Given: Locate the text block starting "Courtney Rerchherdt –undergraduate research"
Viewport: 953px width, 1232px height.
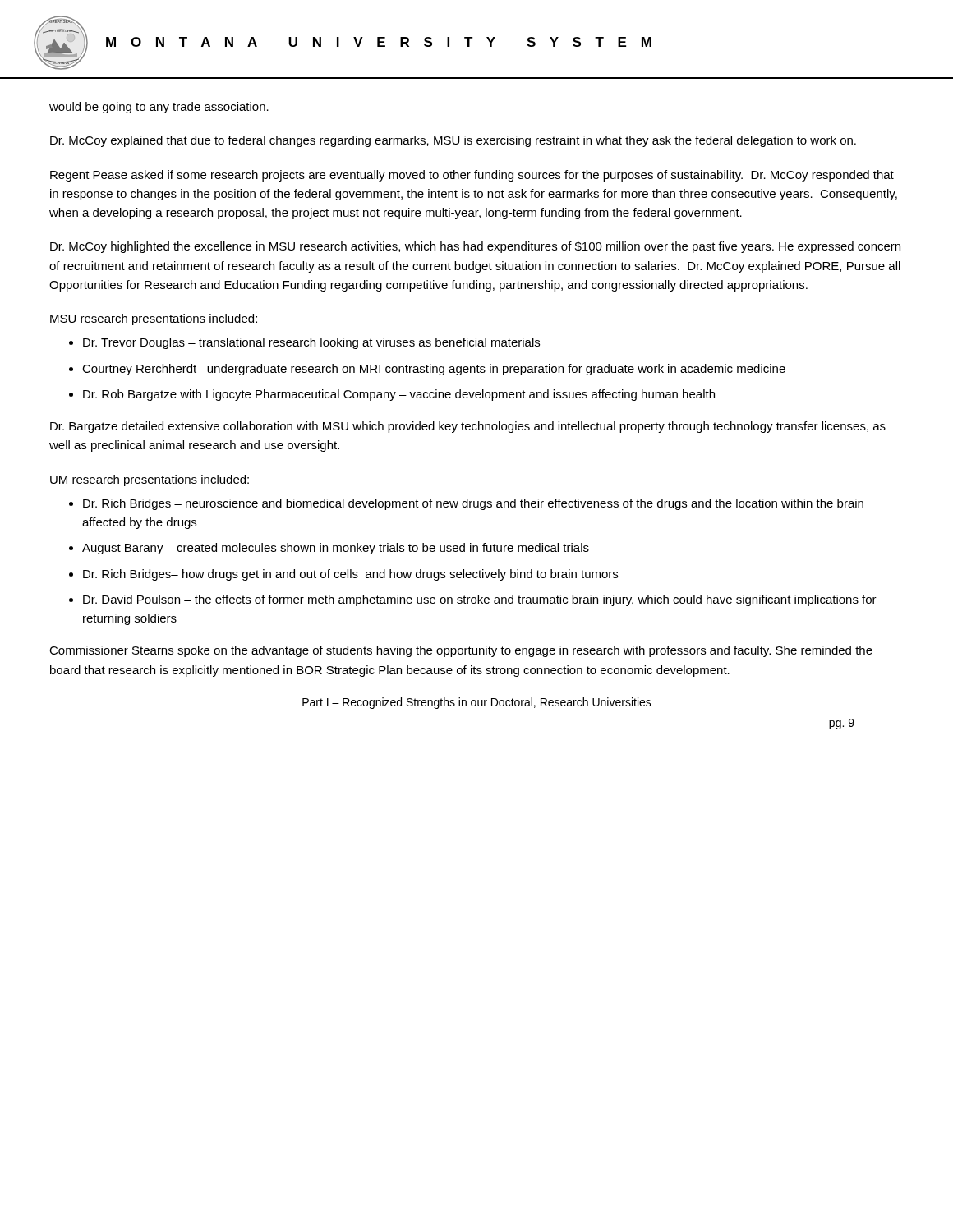Looking at the screenshot, I should coord(434,368).
